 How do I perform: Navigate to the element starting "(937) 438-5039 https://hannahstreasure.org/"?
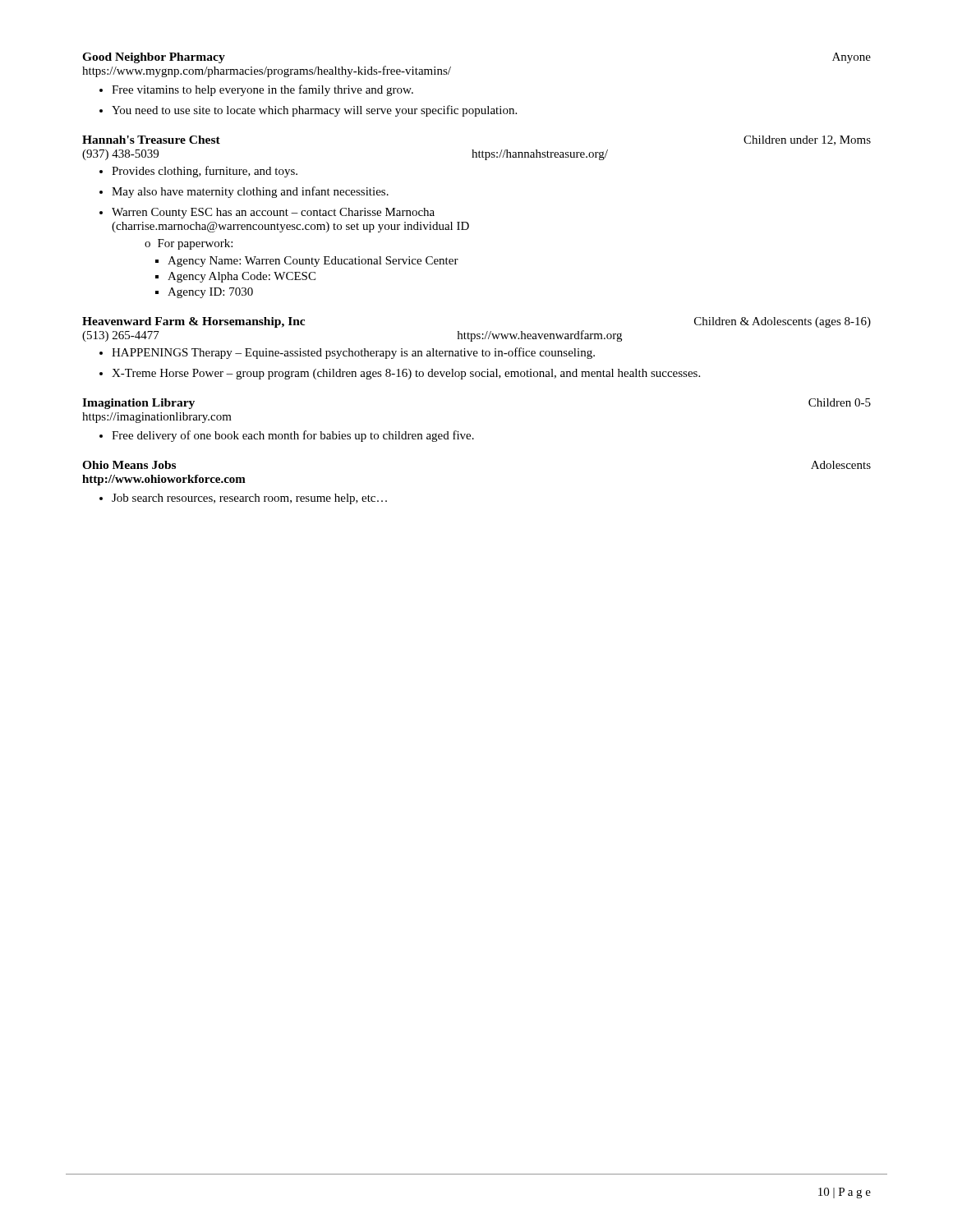coord(118,156)
